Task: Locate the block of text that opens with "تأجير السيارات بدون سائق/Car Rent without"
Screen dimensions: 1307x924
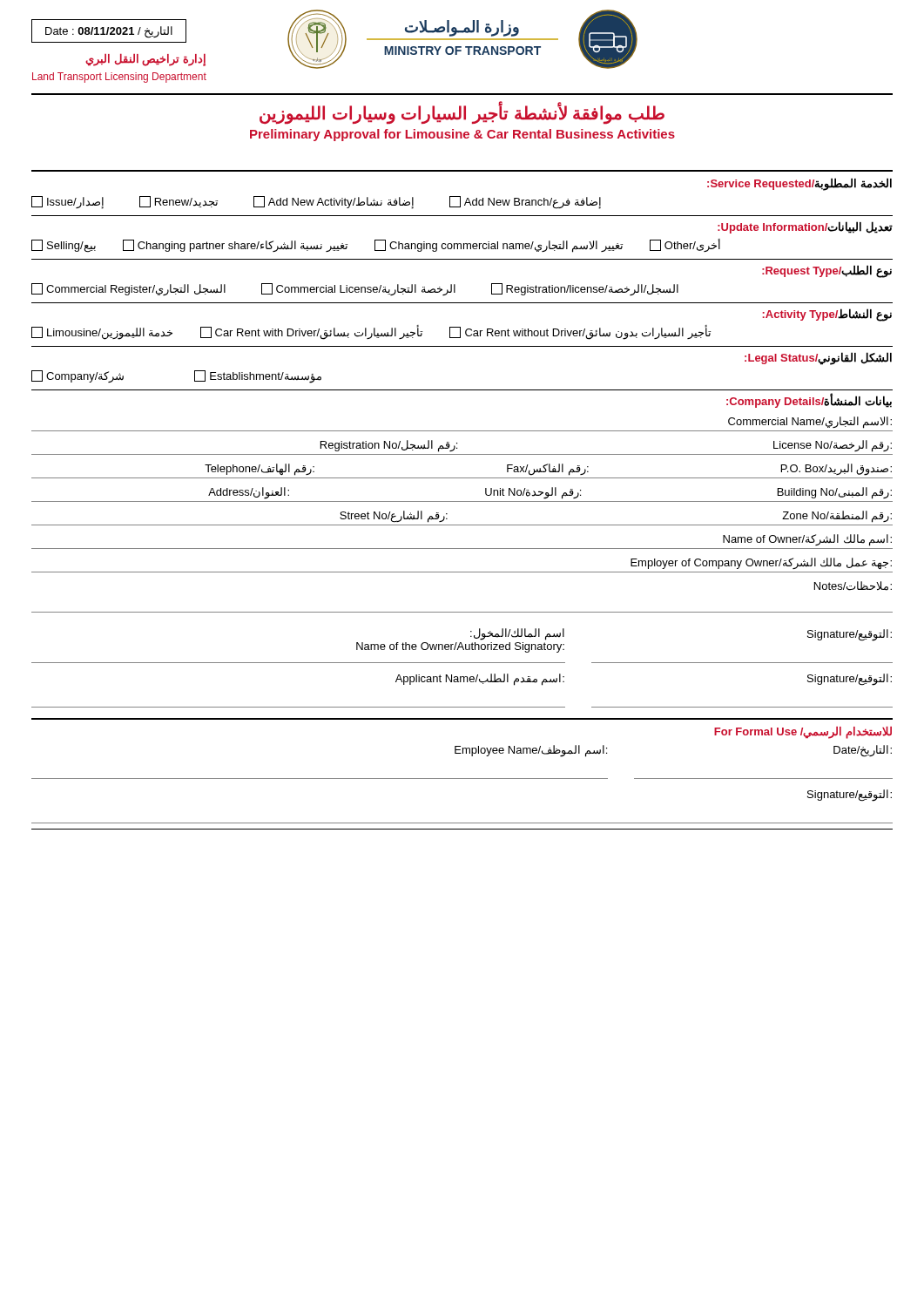Action: coord(371,332)
